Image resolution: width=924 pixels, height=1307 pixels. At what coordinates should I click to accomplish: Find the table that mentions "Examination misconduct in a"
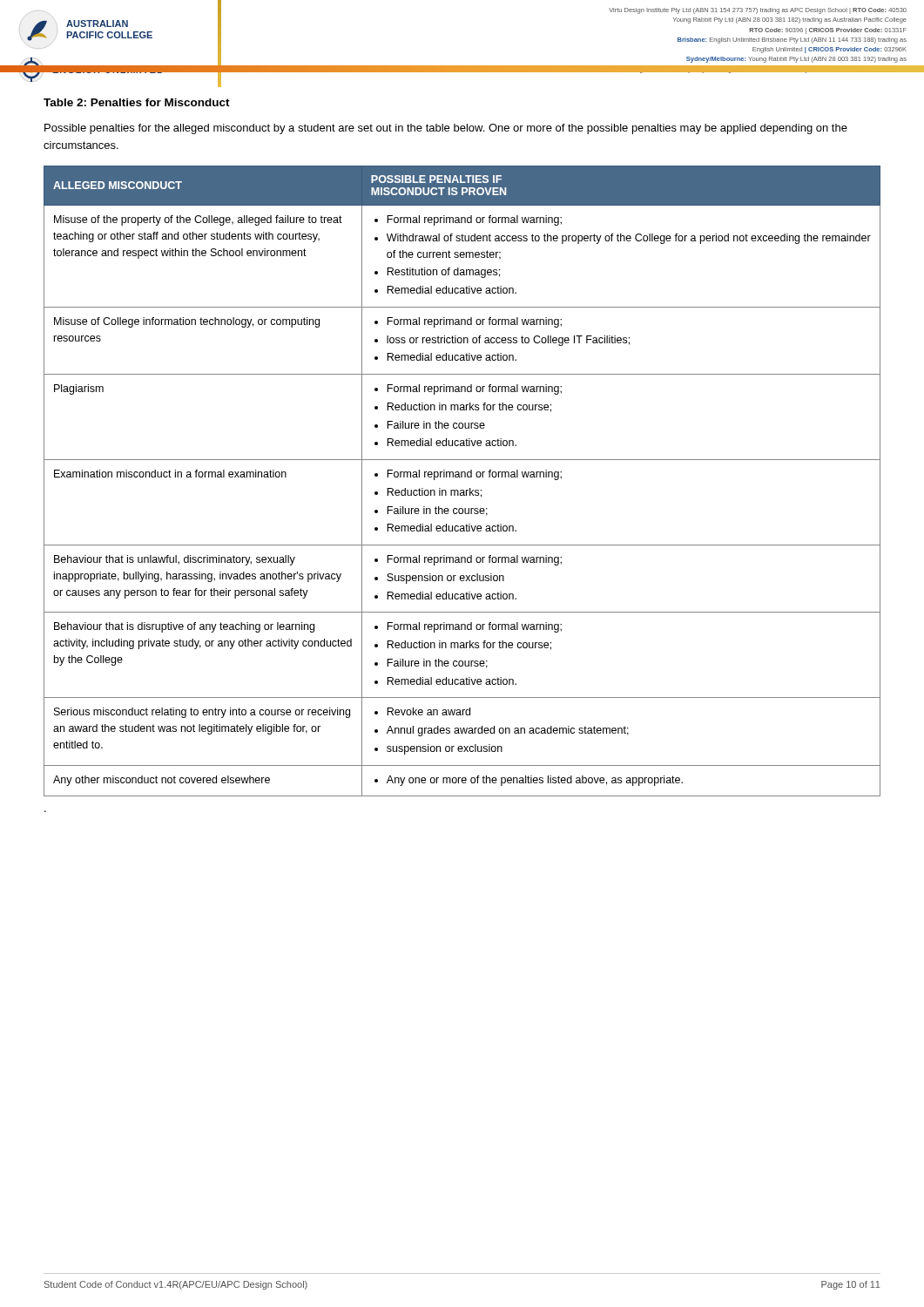tap(462, 481)
